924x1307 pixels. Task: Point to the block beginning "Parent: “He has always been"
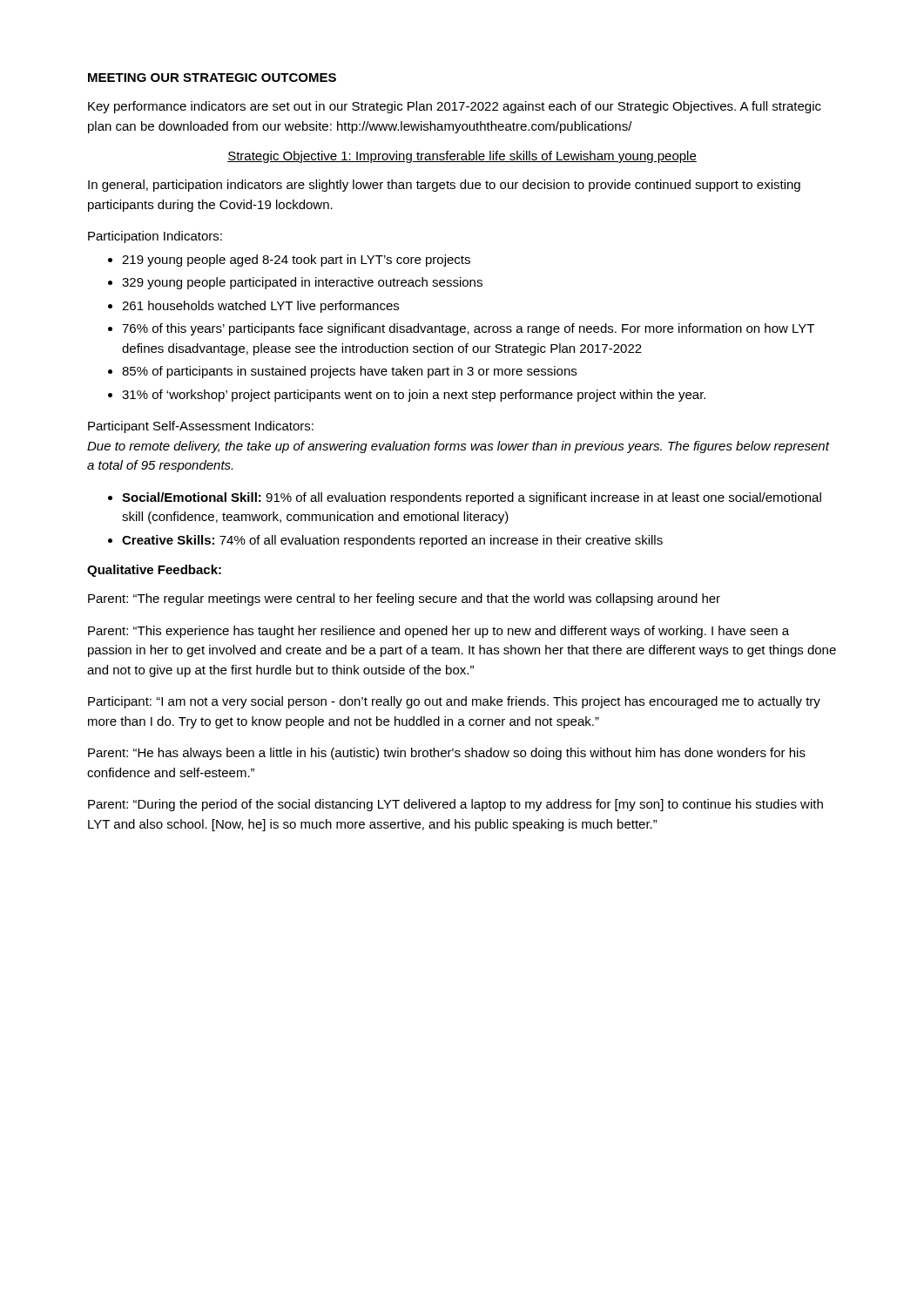pyautogui.click(x=446, y=762)
